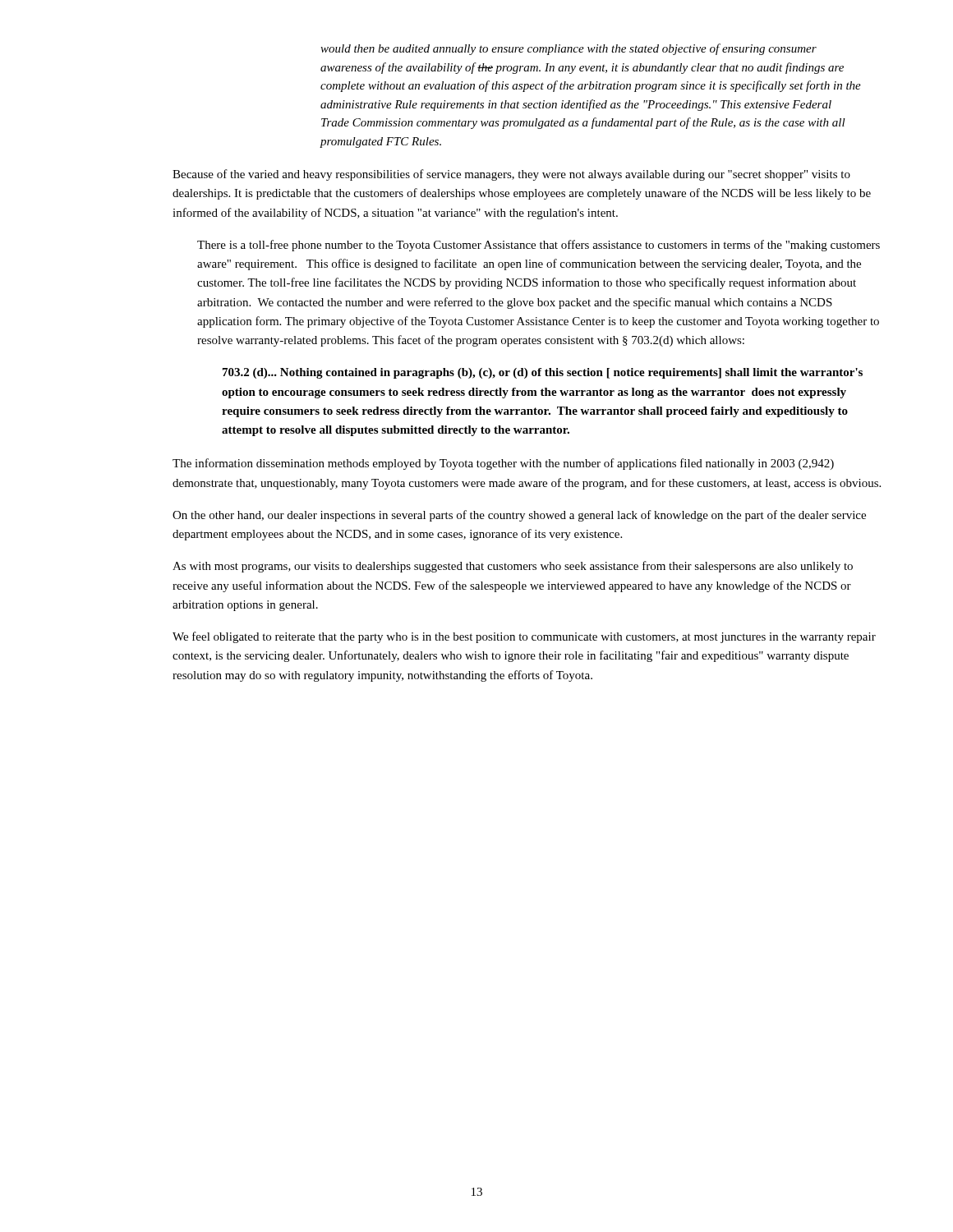Locate the text block starting "2 (d)... Nothing contained in"
The image size is (953, 1232).
542,401
